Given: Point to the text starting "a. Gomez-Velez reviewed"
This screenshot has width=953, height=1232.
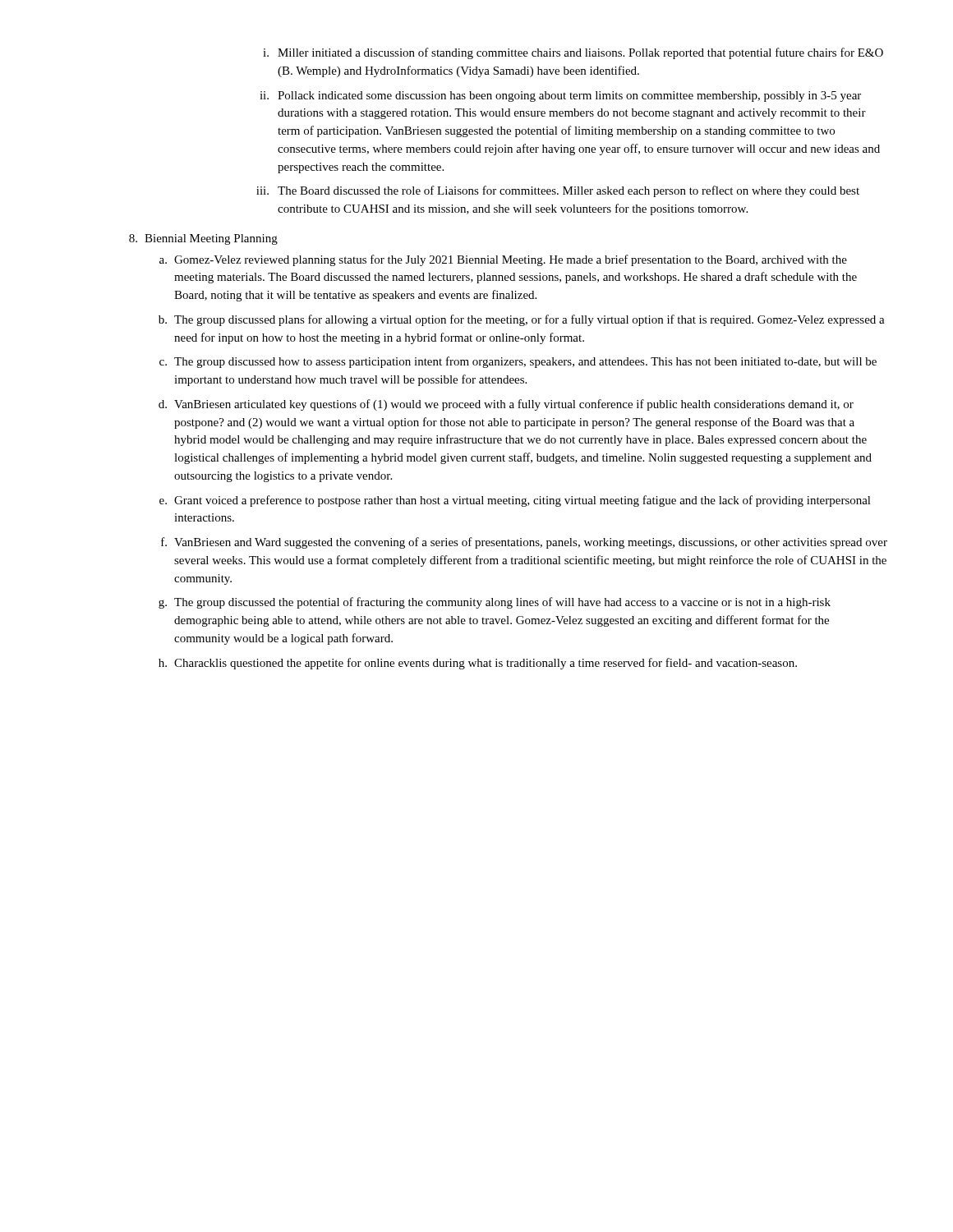Looking at the screenshot, I should tap(518, 278).
